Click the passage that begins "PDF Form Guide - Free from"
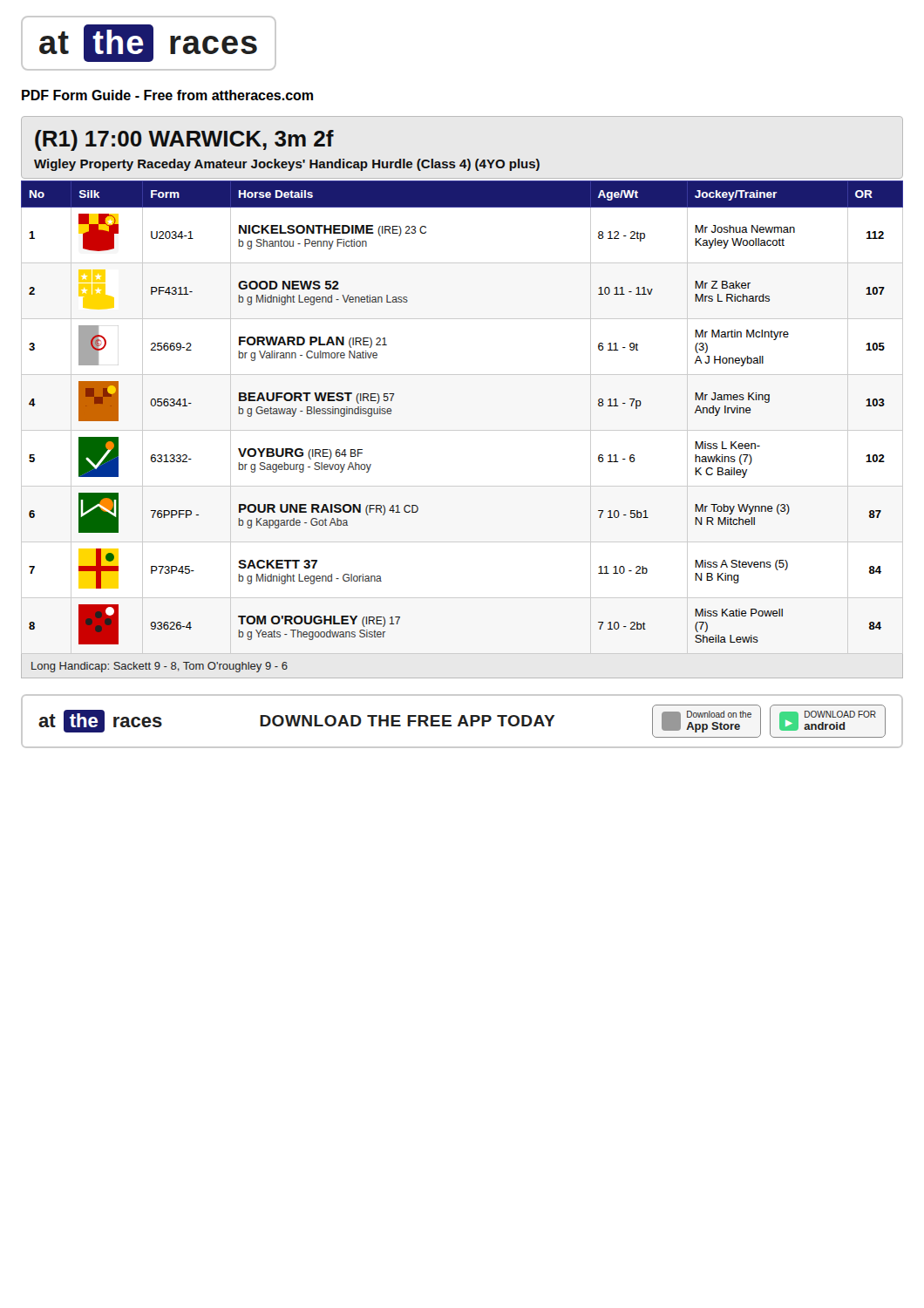 click(x=167, y=95)
